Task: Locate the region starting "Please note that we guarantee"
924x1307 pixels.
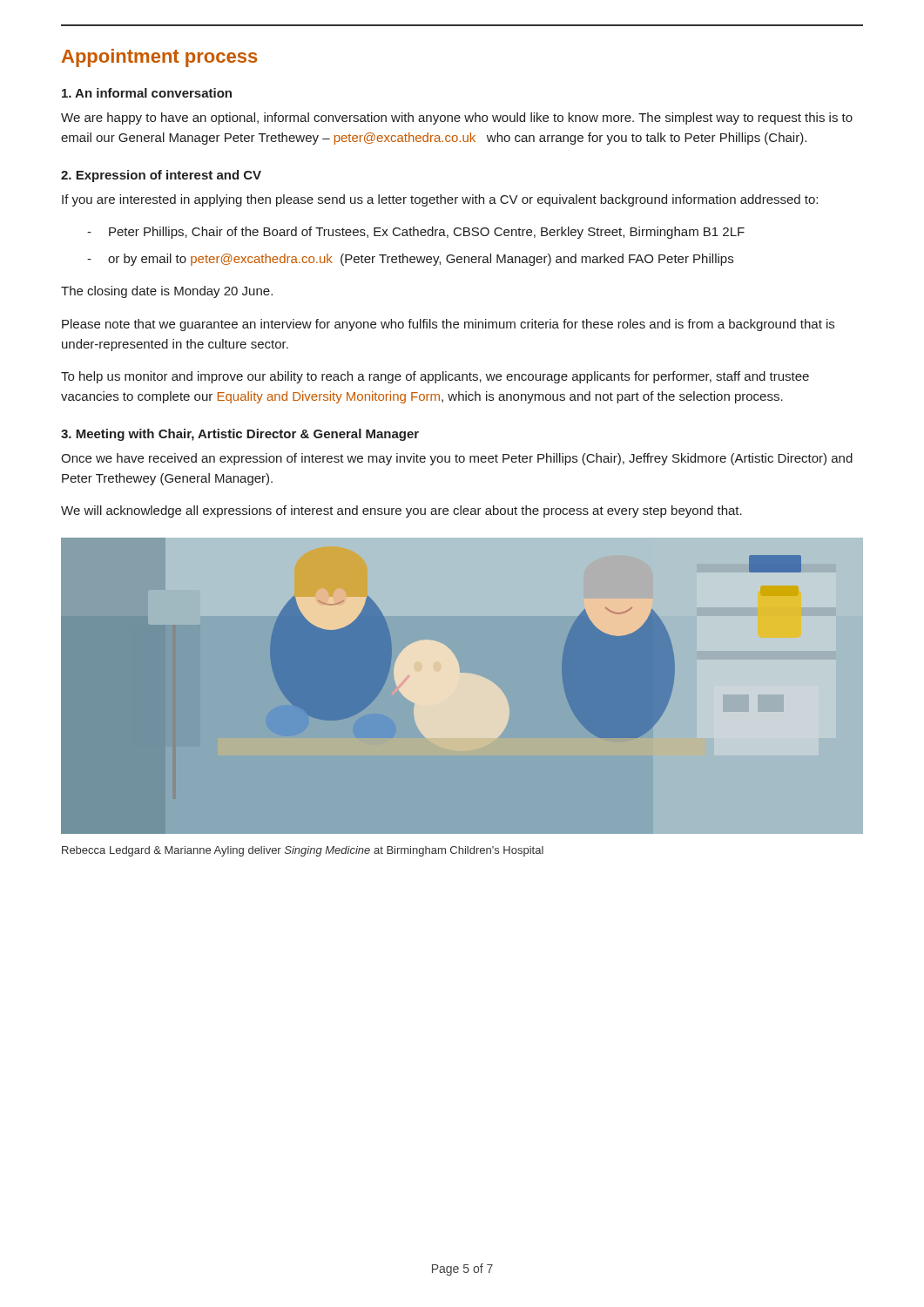Action: pos(448,333)
